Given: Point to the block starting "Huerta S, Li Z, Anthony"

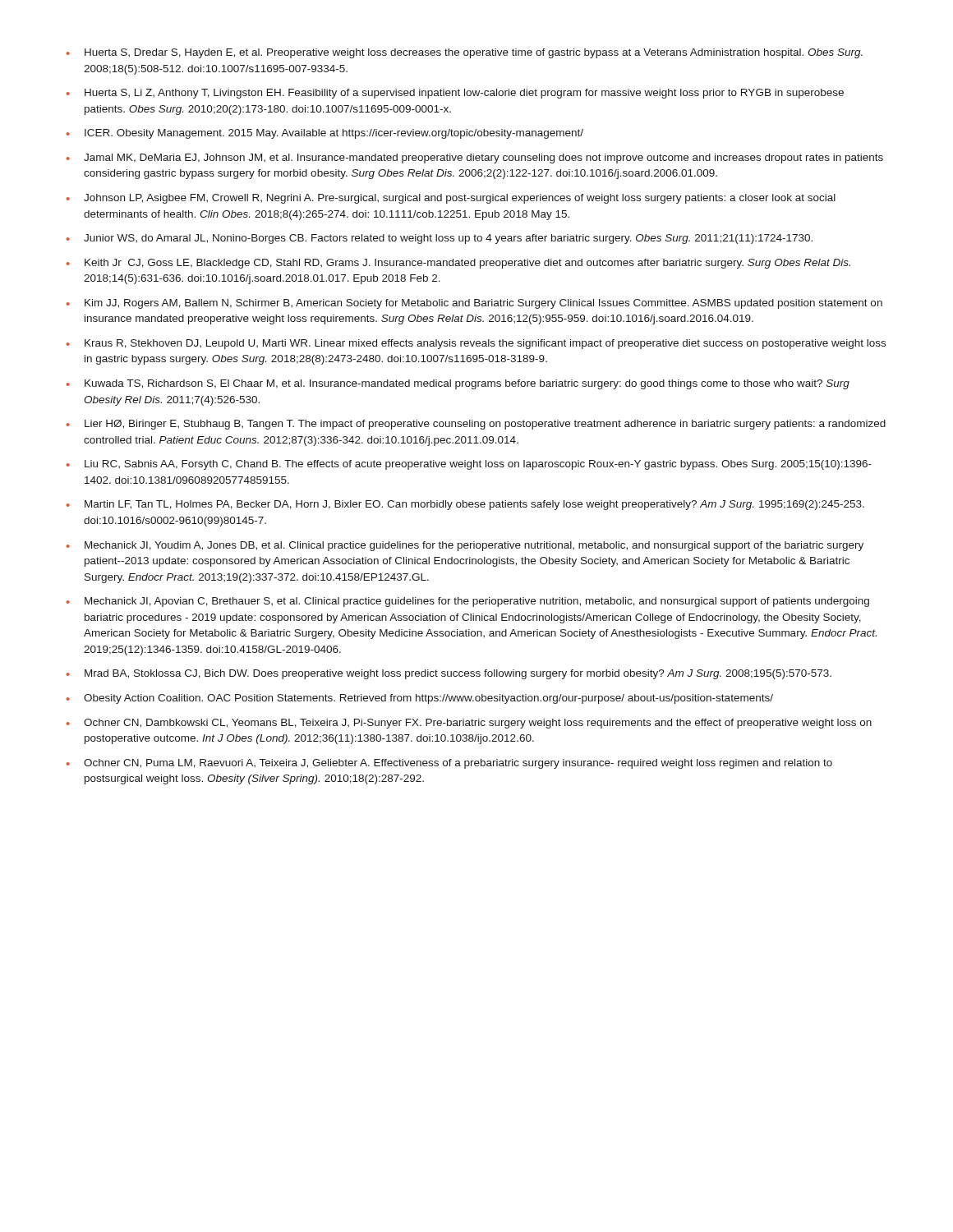Looking at the screenshot, I should (464, 101).
